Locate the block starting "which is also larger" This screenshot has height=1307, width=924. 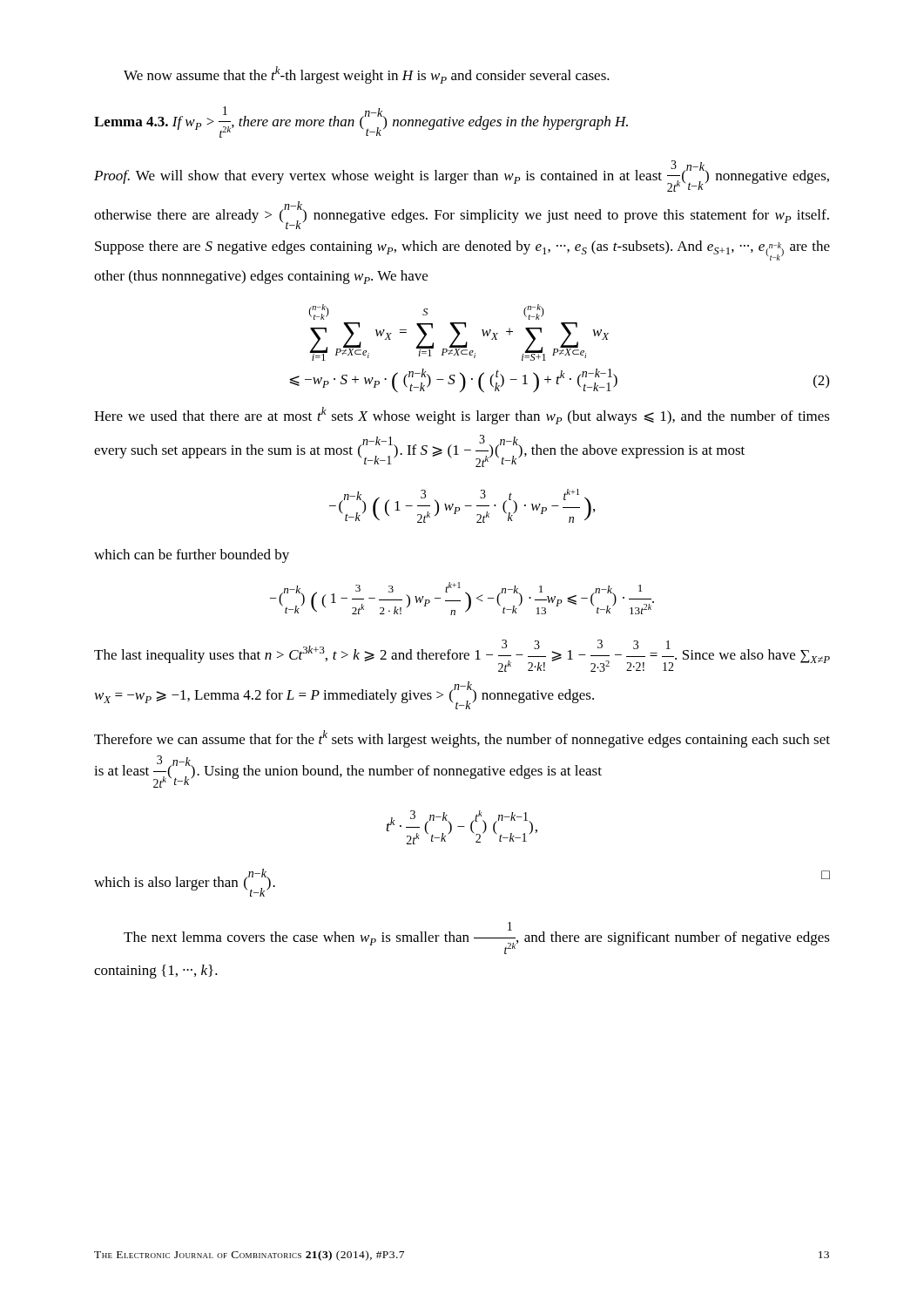click(188, 882)
